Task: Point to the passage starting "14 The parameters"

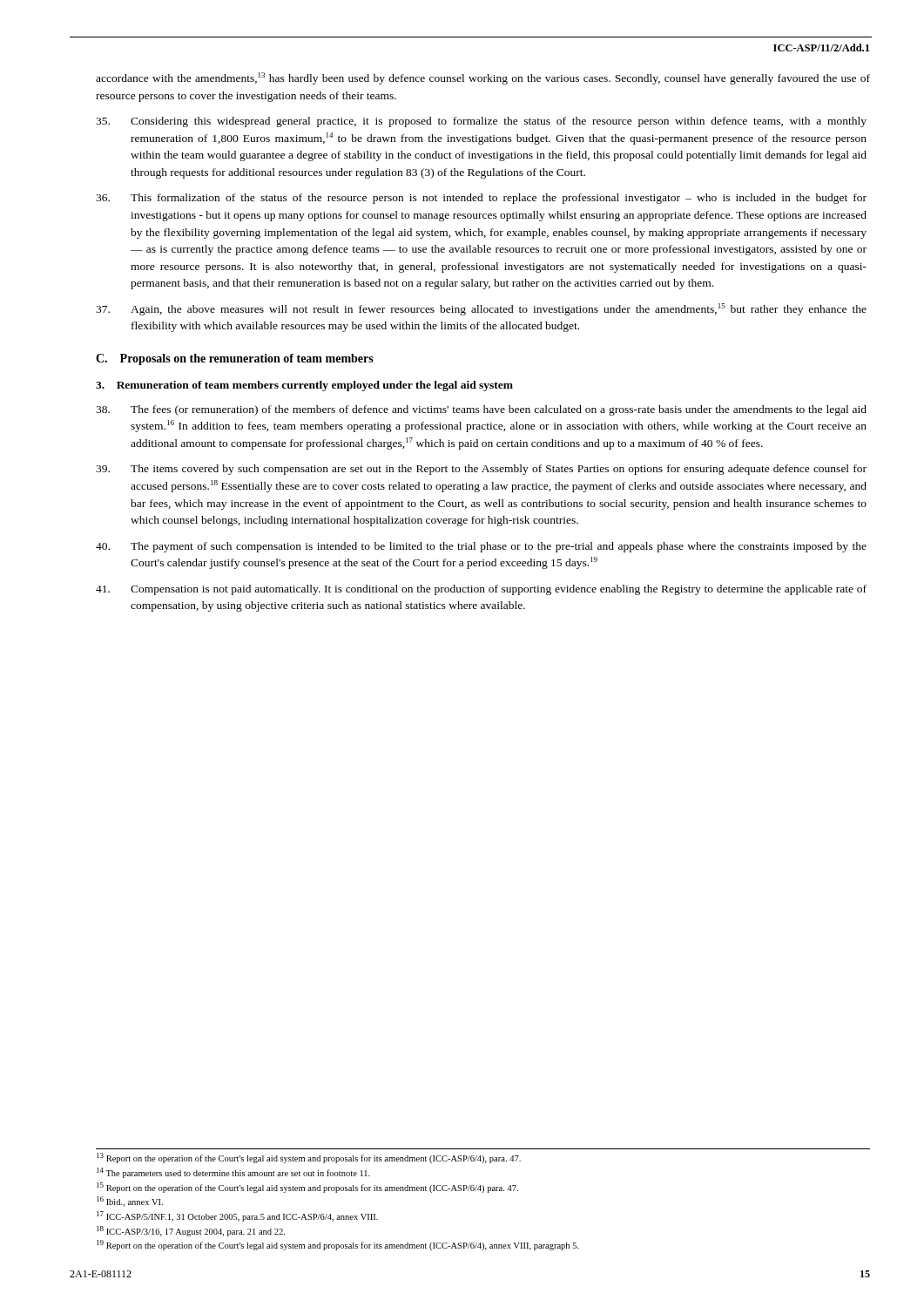Action: coord(483,1174)
